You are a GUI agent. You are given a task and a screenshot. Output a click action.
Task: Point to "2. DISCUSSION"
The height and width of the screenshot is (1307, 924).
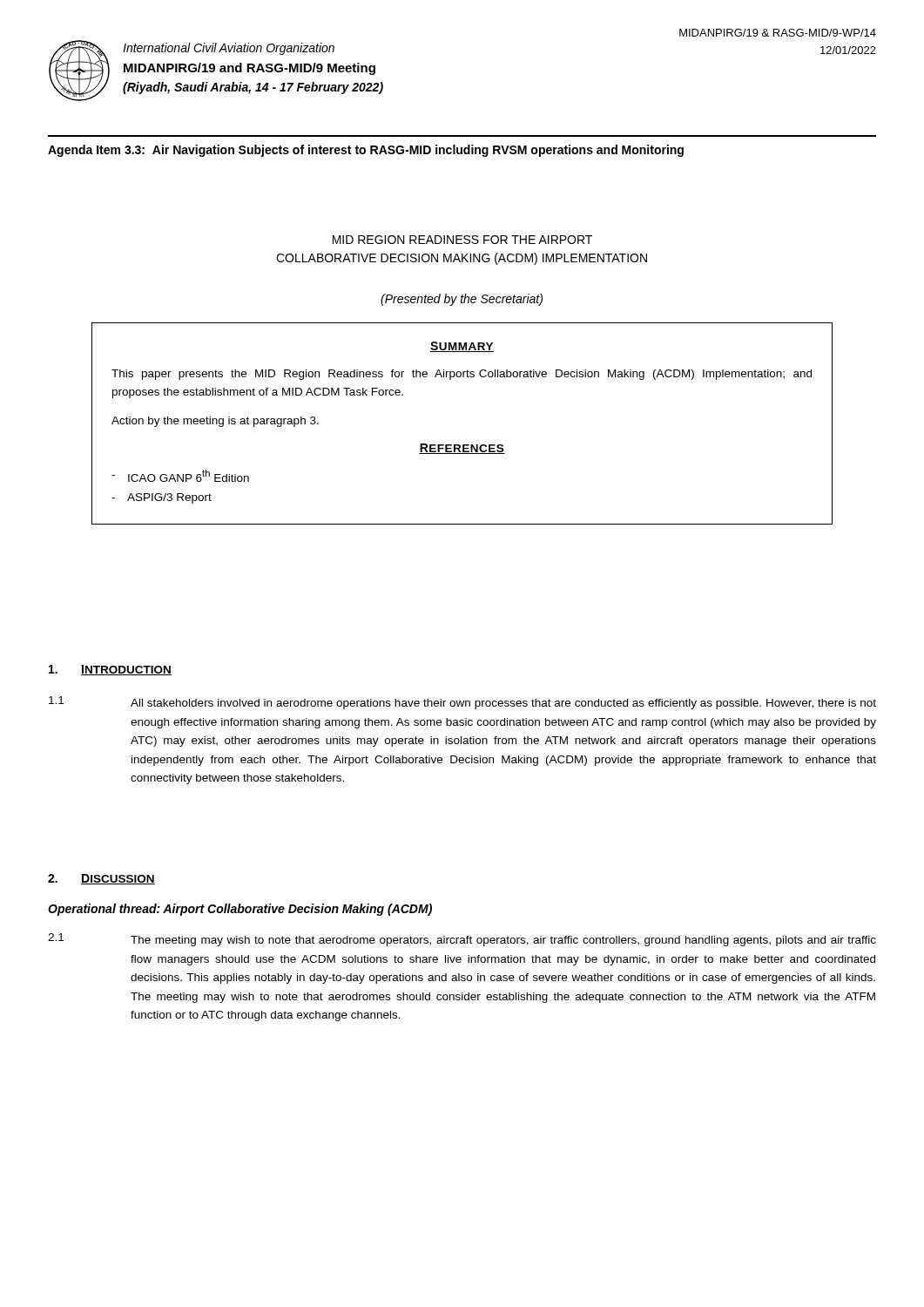101,879
